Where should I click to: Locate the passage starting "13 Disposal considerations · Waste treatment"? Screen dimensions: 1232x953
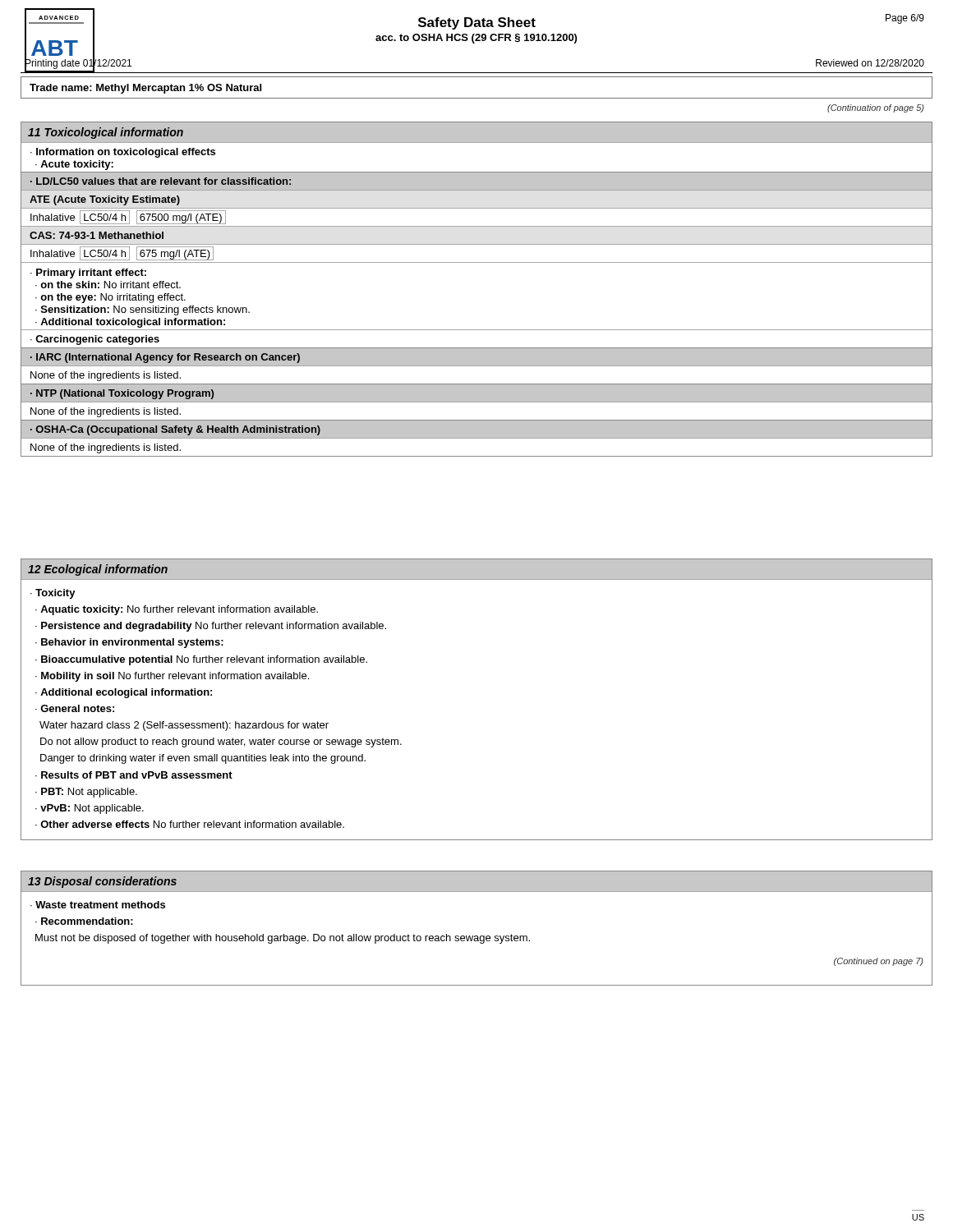point(476,928)
